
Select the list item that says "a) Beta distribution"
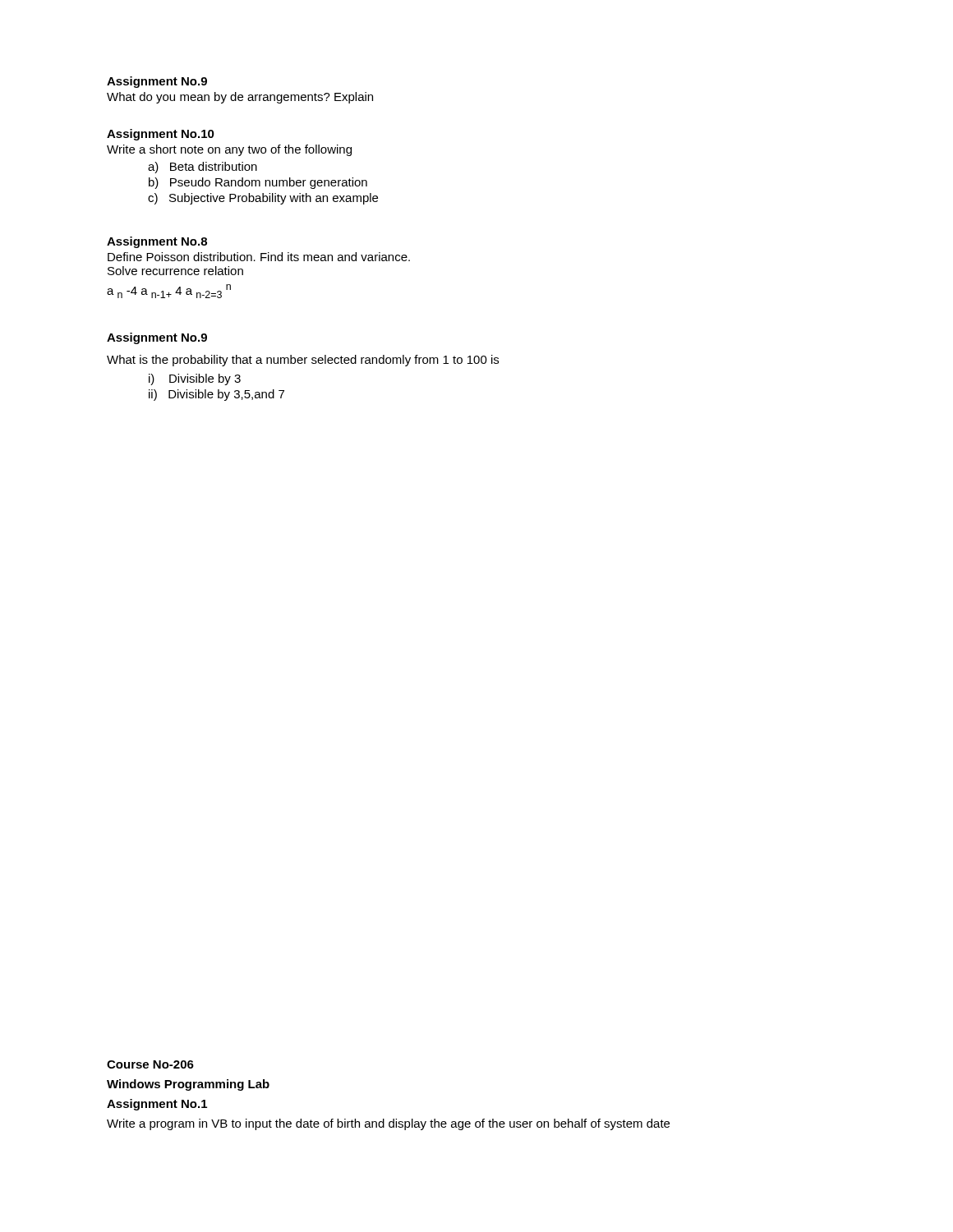(203, 166)
